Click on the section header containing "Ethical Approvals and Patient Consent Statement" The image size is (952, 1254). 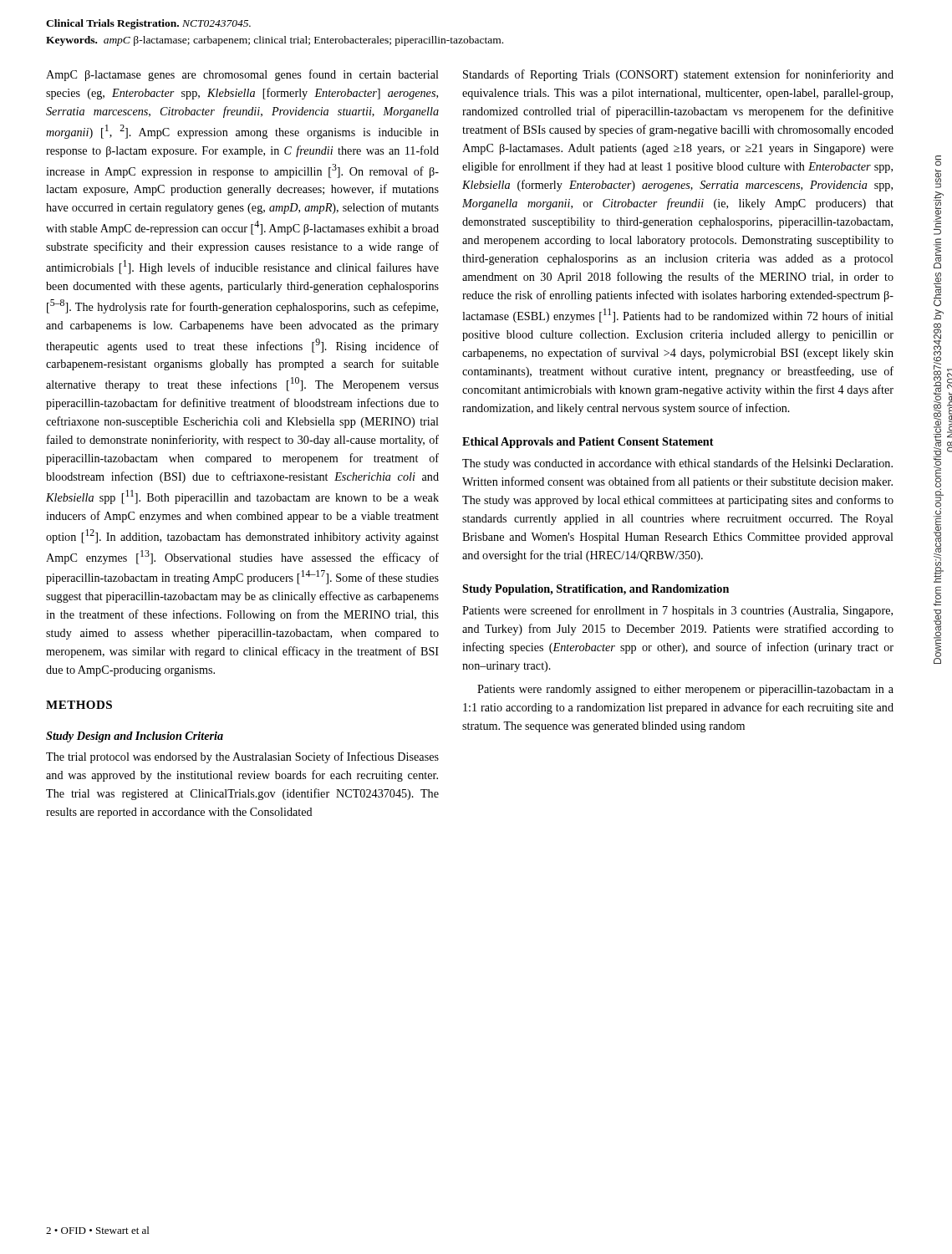point(588,441)
